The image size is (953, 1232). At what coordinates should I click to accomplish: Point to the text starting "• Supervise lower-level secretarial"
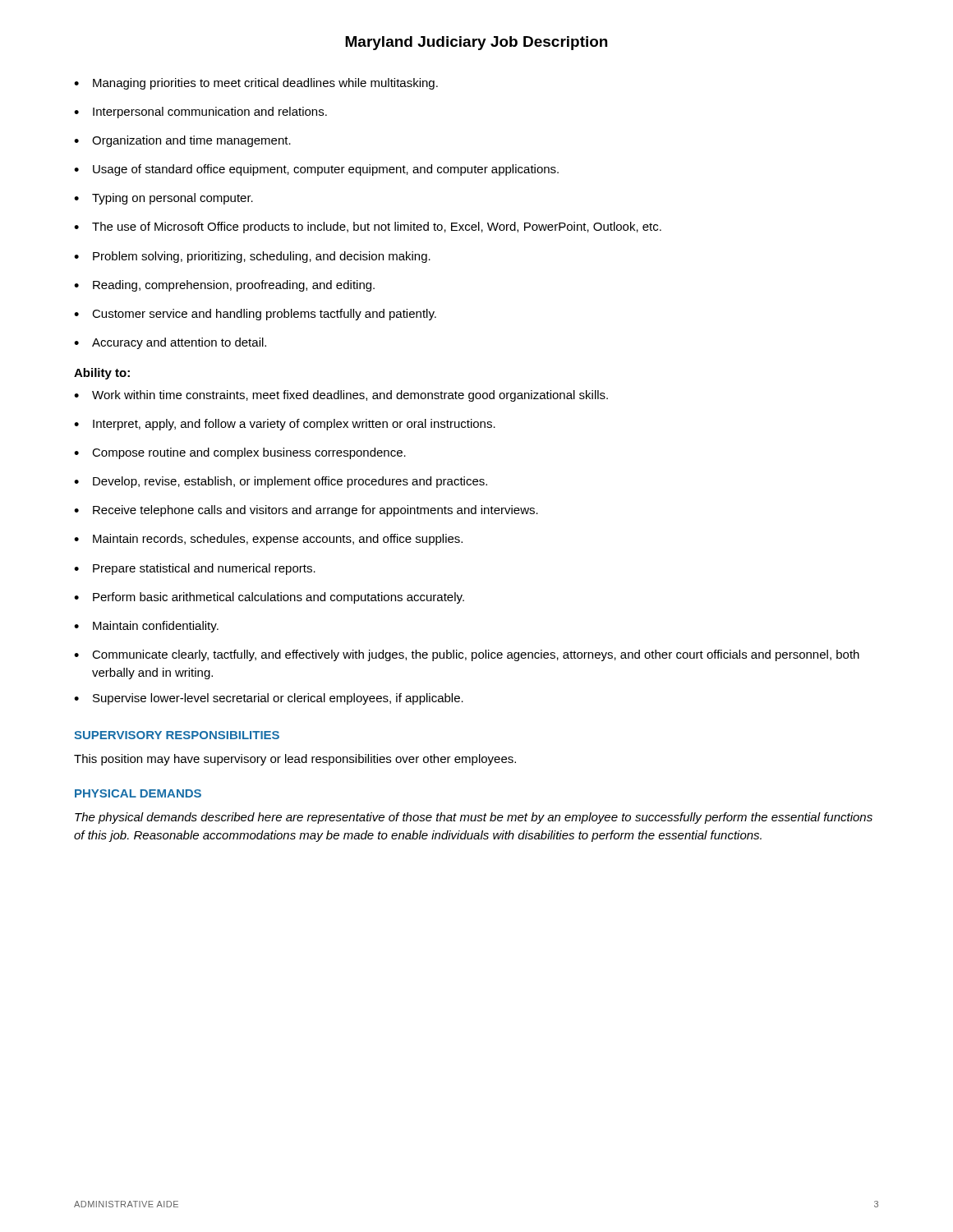pyautogui.click(x=269, y=699)
